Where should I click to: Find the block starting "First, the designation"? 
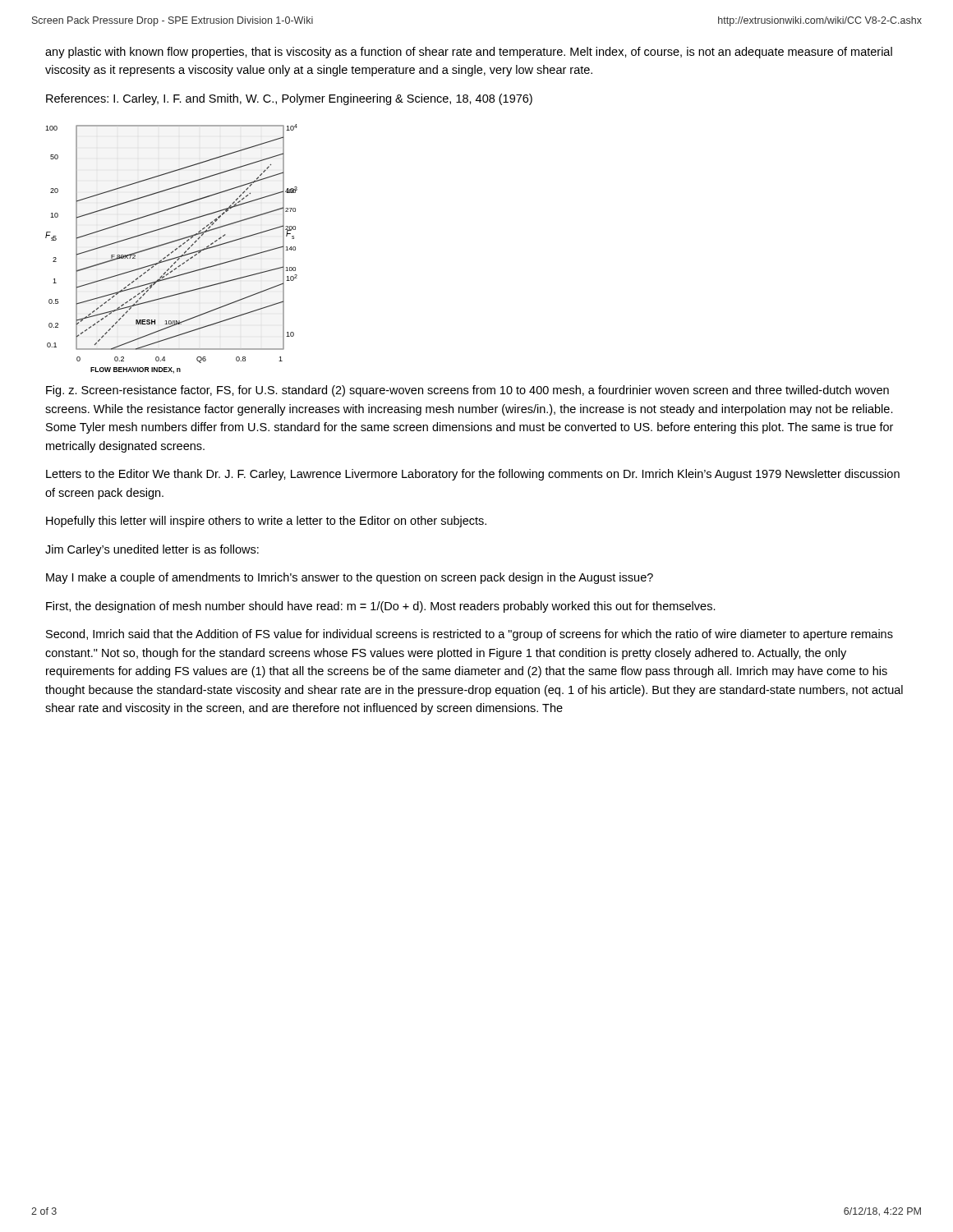[x=381, y=606]
